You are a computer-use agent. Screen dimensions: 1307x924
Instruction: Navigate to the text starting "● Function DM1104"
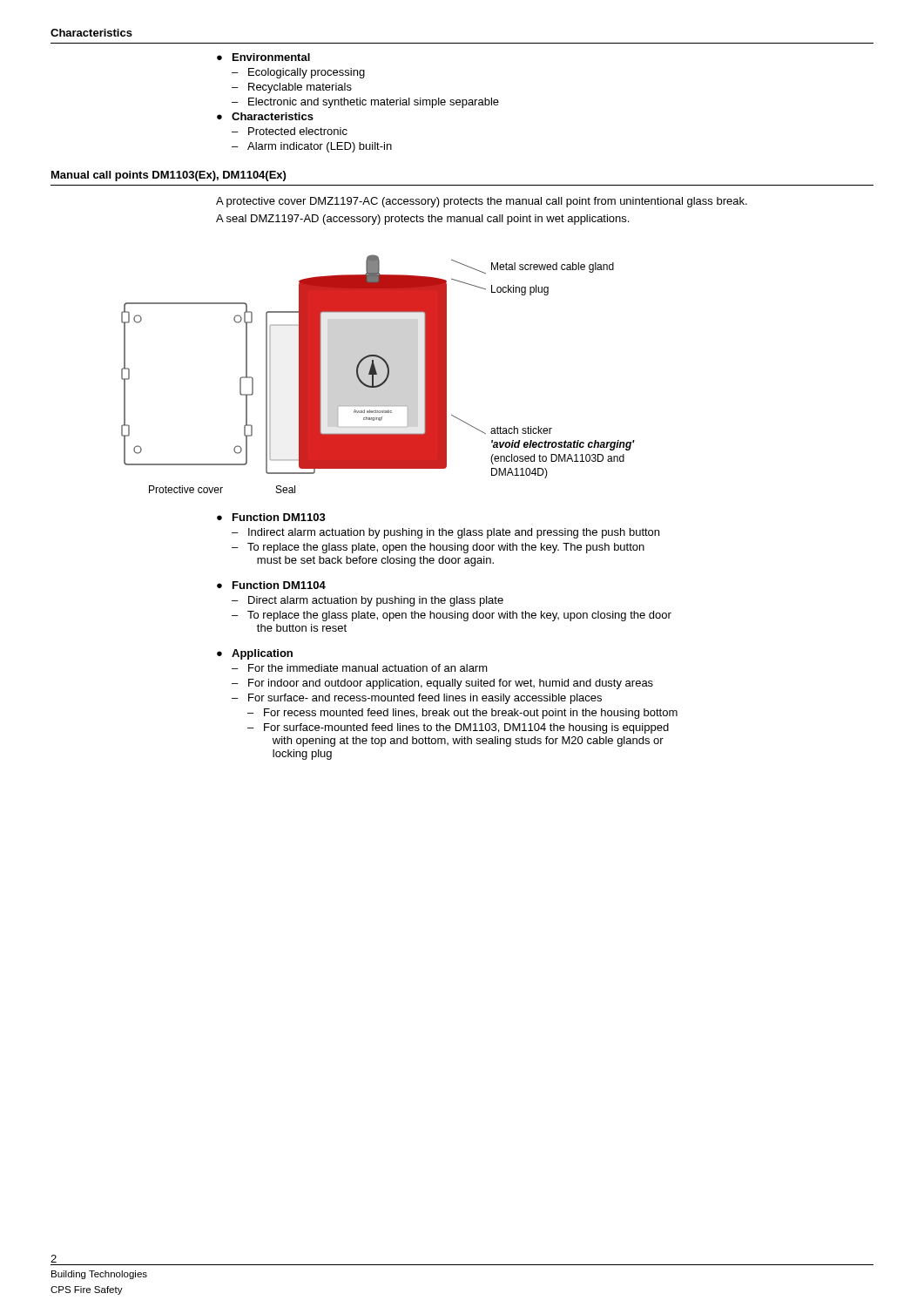point(271,585)
